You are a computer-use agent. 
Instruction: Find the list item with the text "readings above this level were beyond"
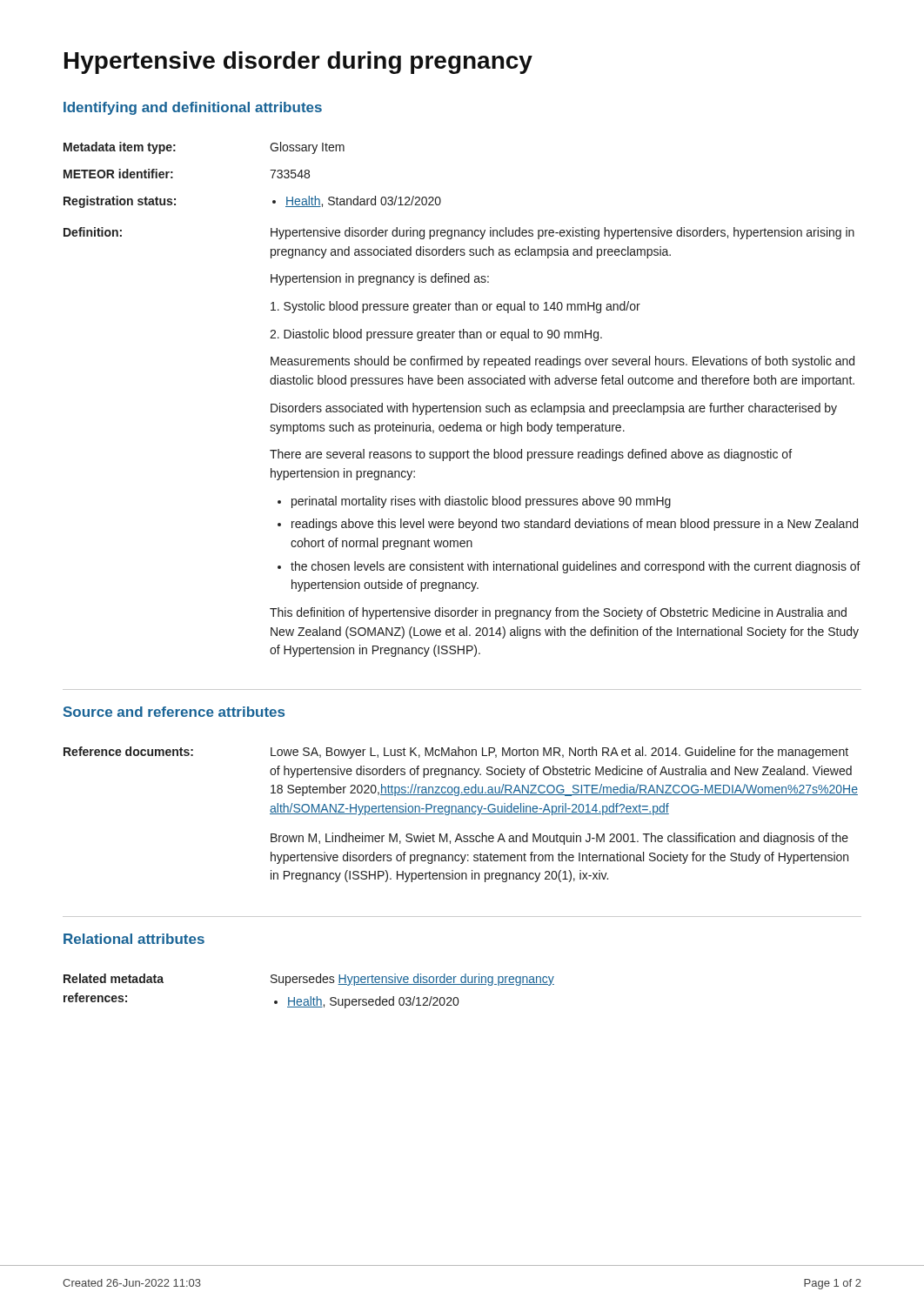[575, 533]
